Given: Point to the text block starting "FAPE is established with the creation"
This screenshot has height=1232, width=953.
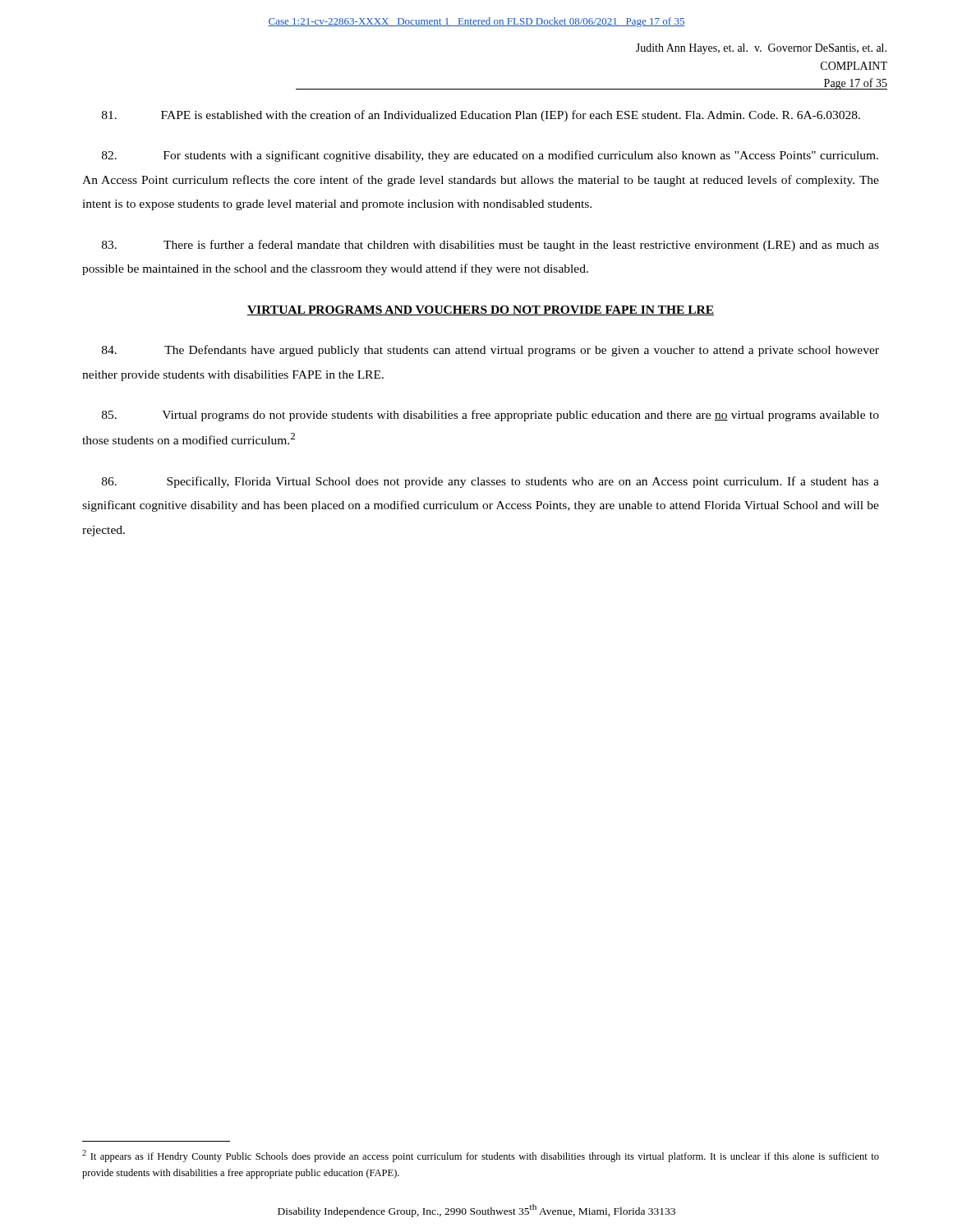Looking at the screenshot, I should [x=472, y=115].
